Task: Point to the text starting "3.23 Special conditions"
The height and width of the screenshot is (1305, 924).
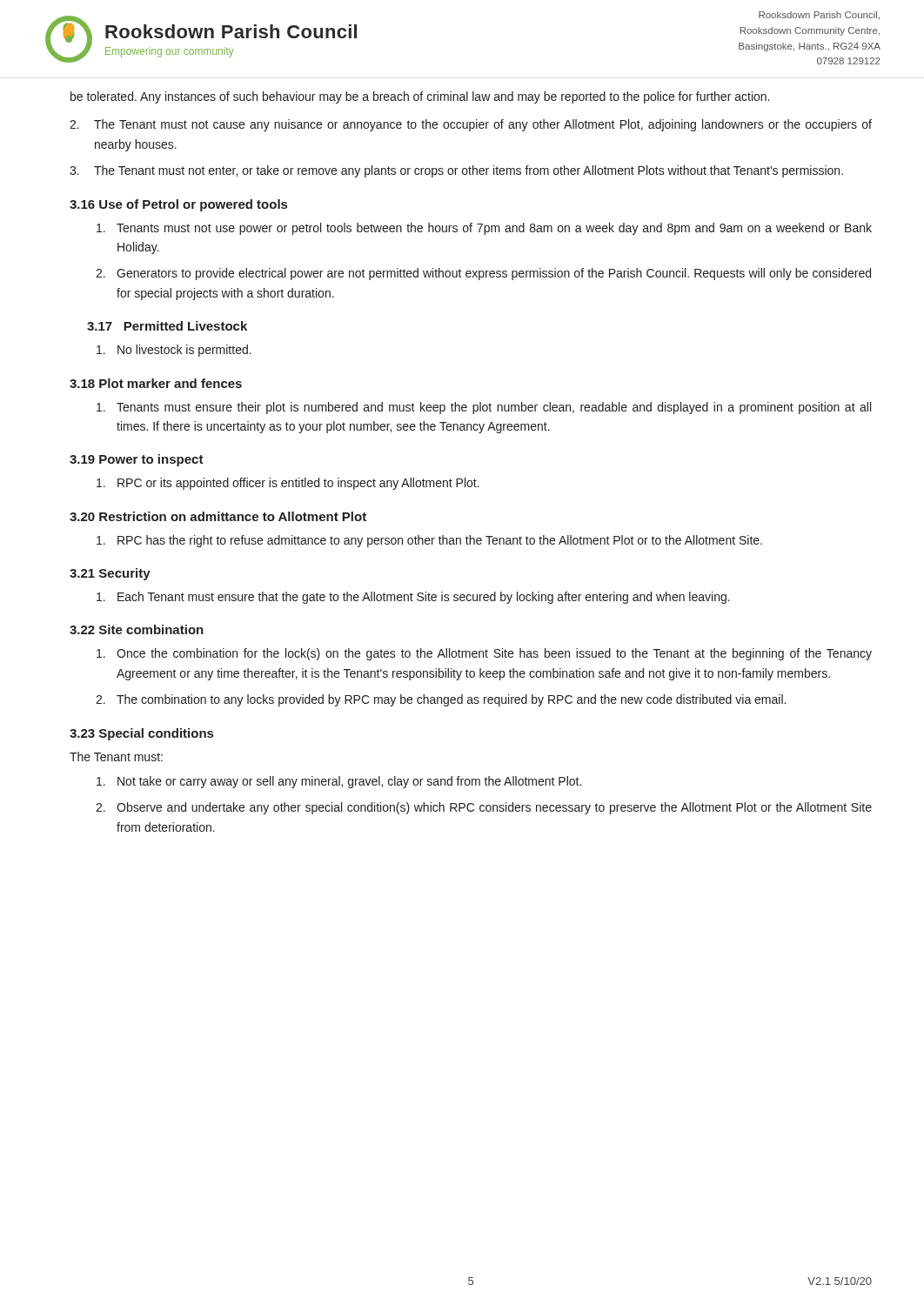Action: click(x=142, y=733)
